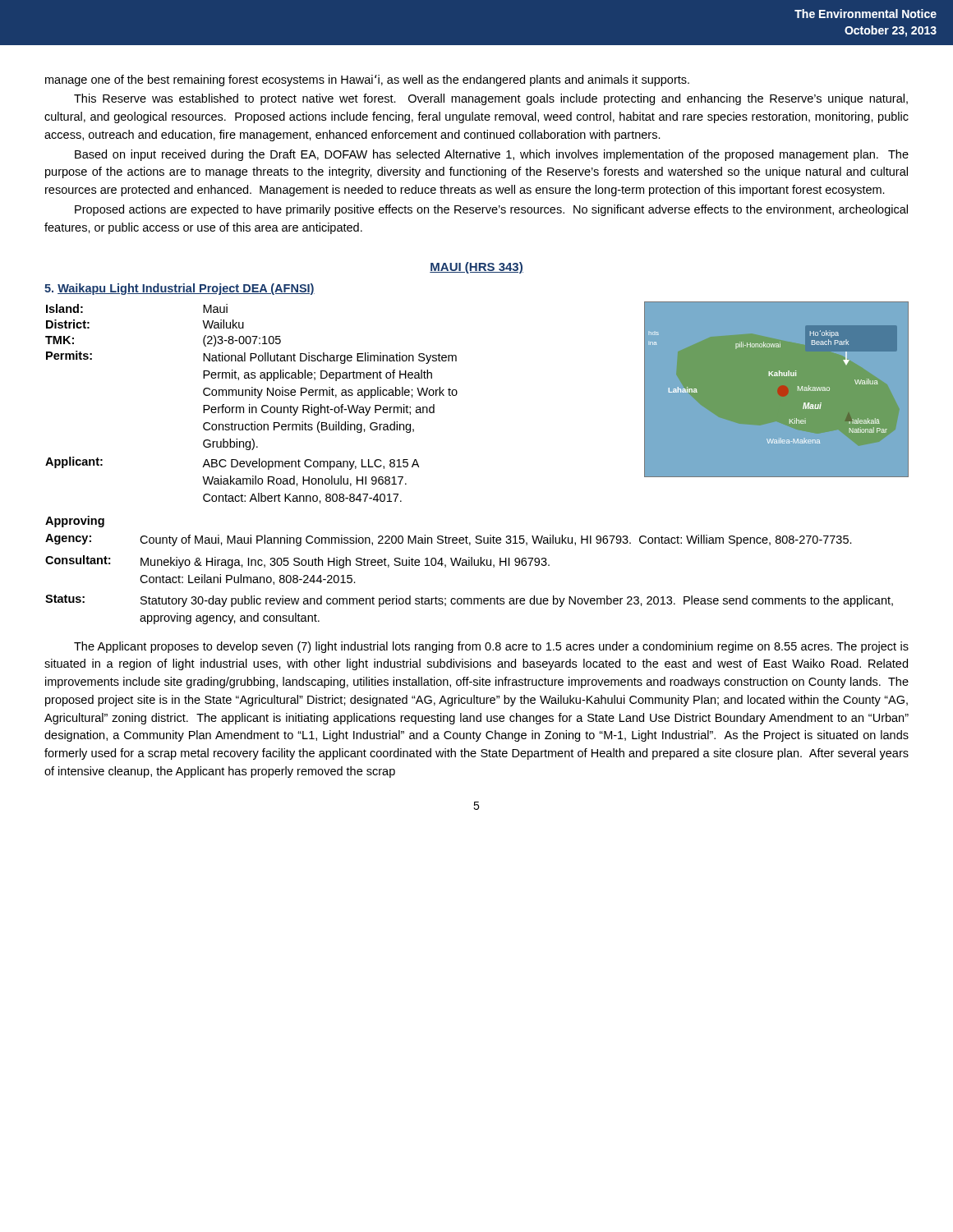Find the table that mentions "ABC Development Company, LLC, 815"

[337, 405]
